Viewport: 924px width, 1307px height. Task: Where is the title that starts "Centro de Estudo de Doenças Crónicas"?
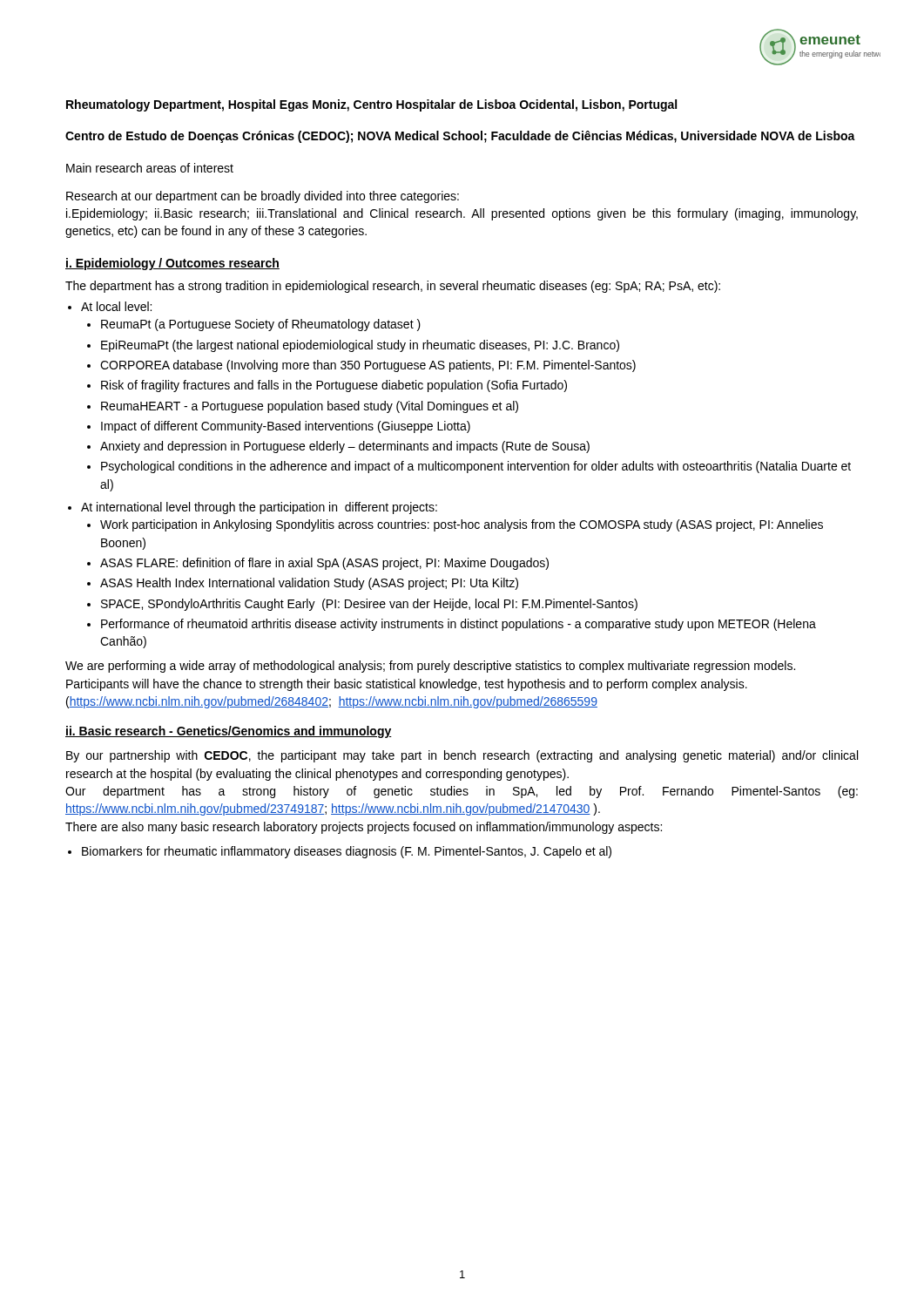(x=460, y=136)
